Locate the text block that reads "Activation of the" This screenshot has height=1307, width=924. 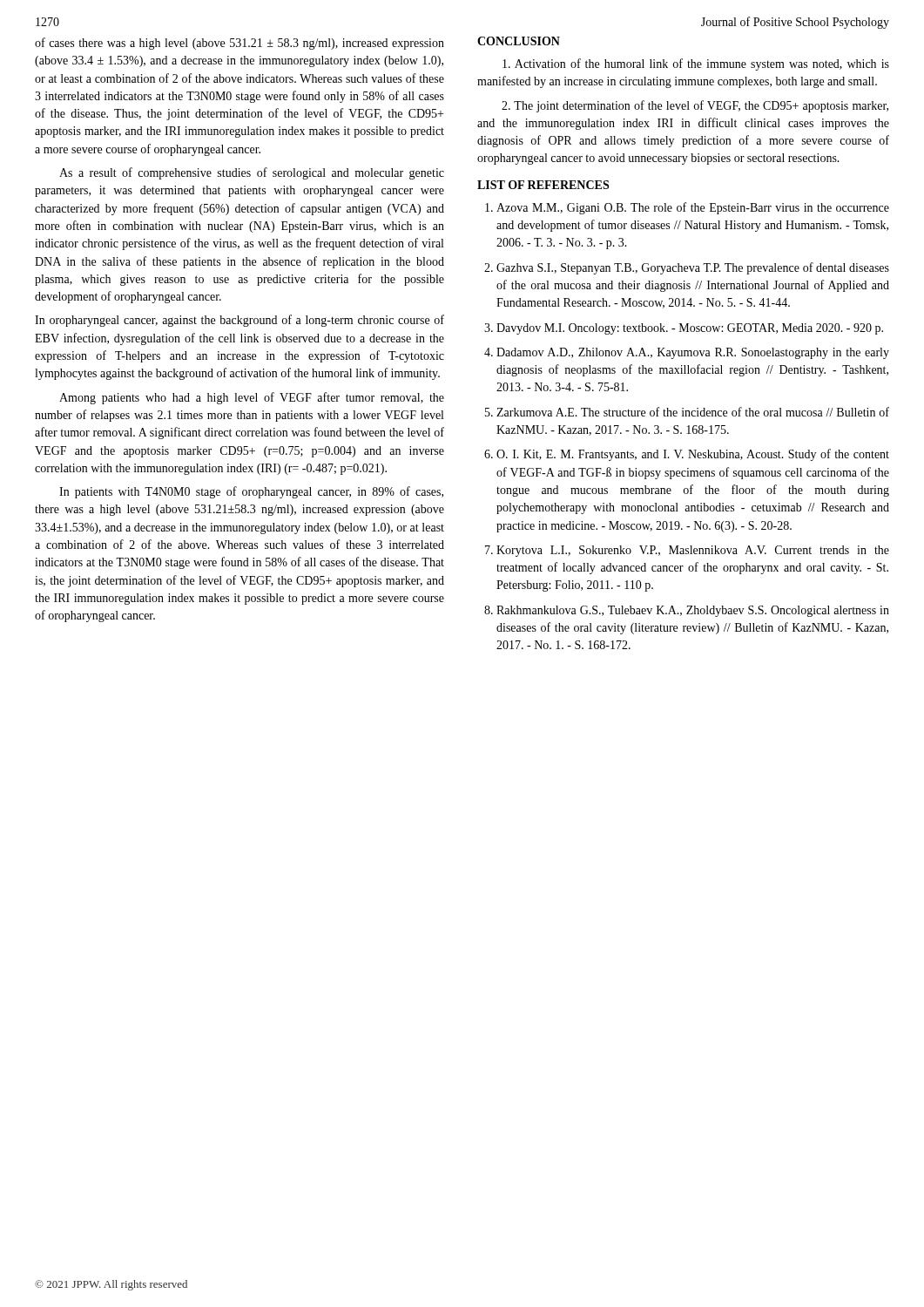coord(683,73)
